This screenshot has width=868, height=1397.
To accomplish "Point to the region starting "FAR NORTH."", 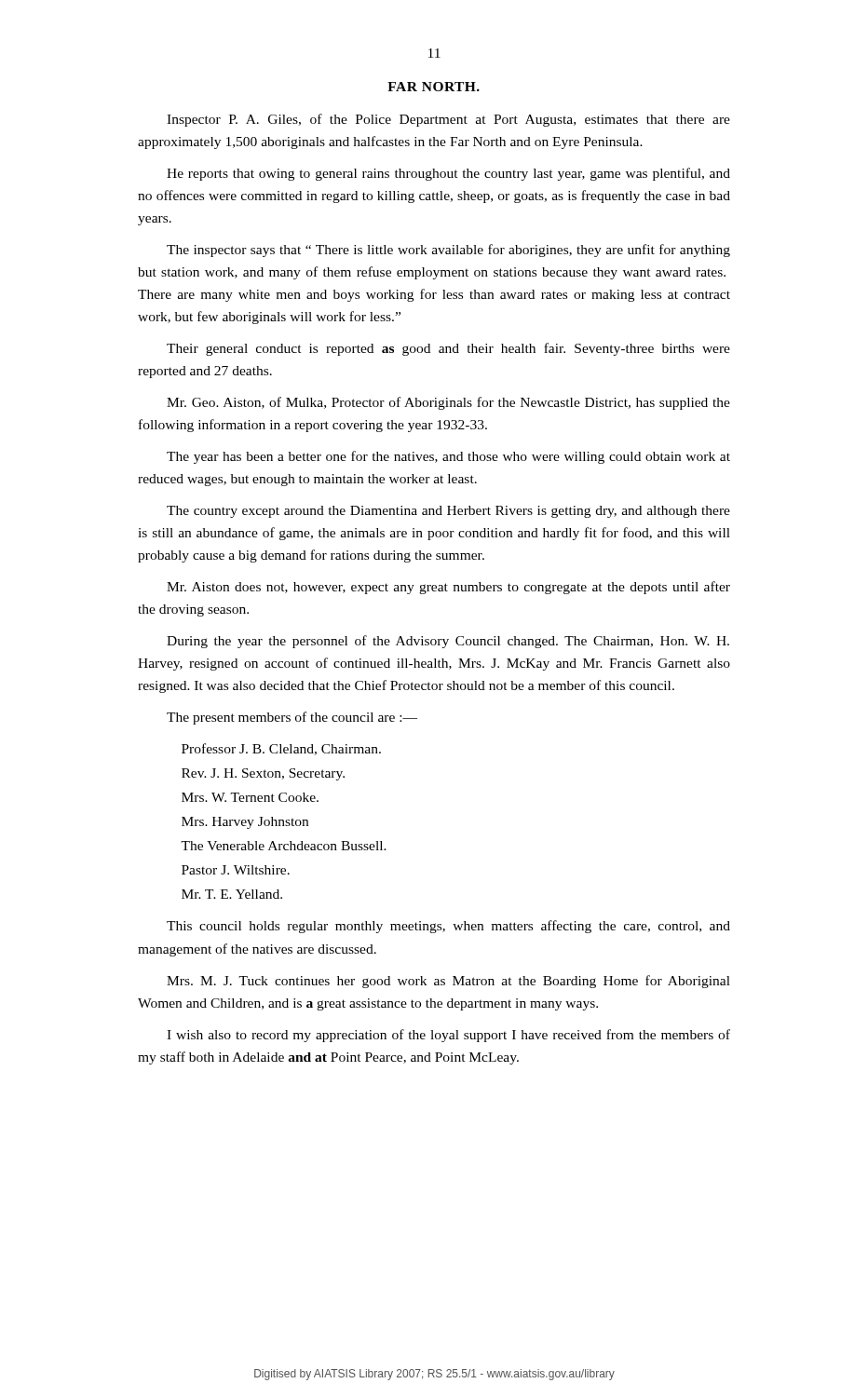I will pos(434,86).
